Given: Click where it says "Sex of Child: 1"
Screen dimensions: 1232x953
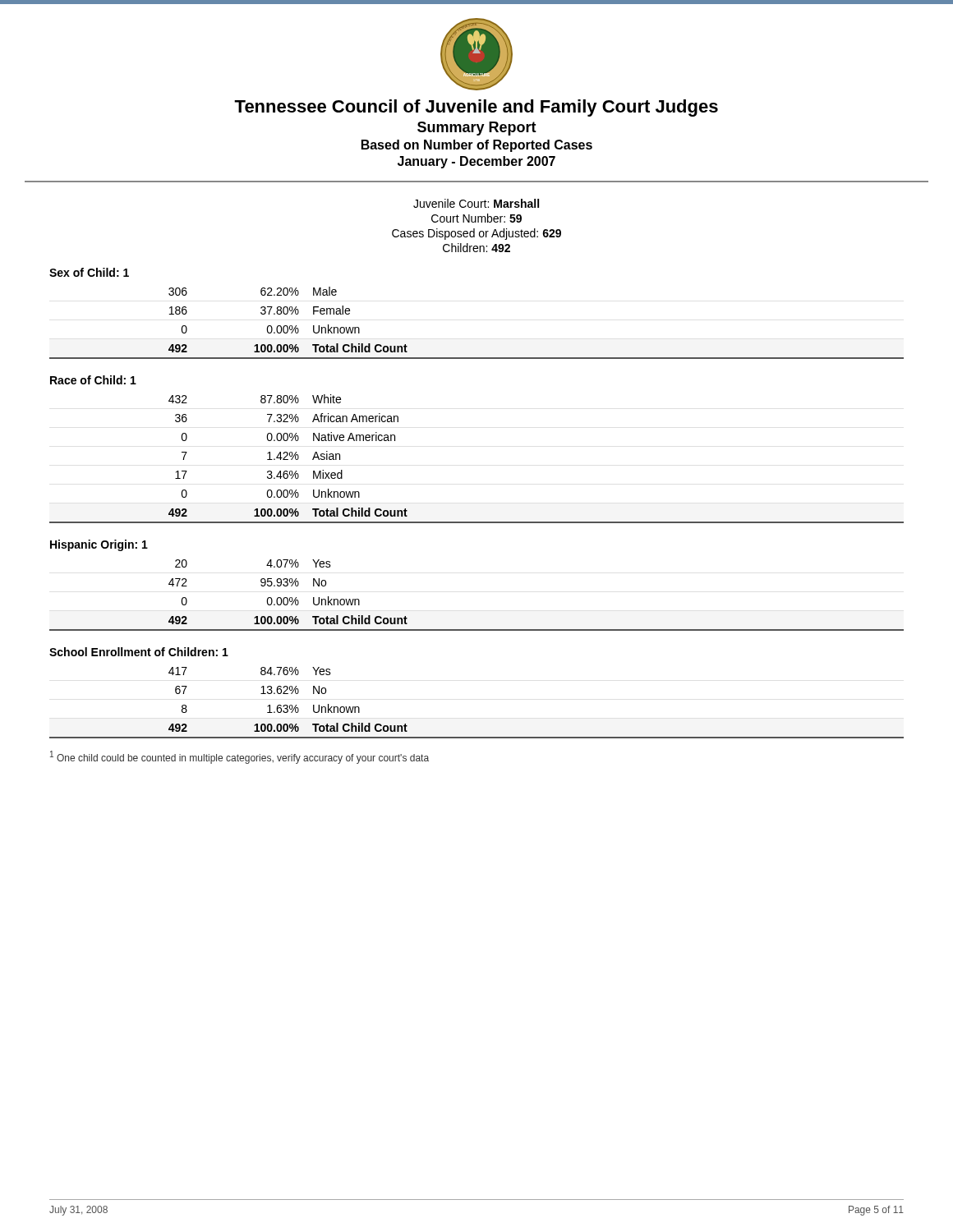Looking at the screenshot, I should (89, 273).
